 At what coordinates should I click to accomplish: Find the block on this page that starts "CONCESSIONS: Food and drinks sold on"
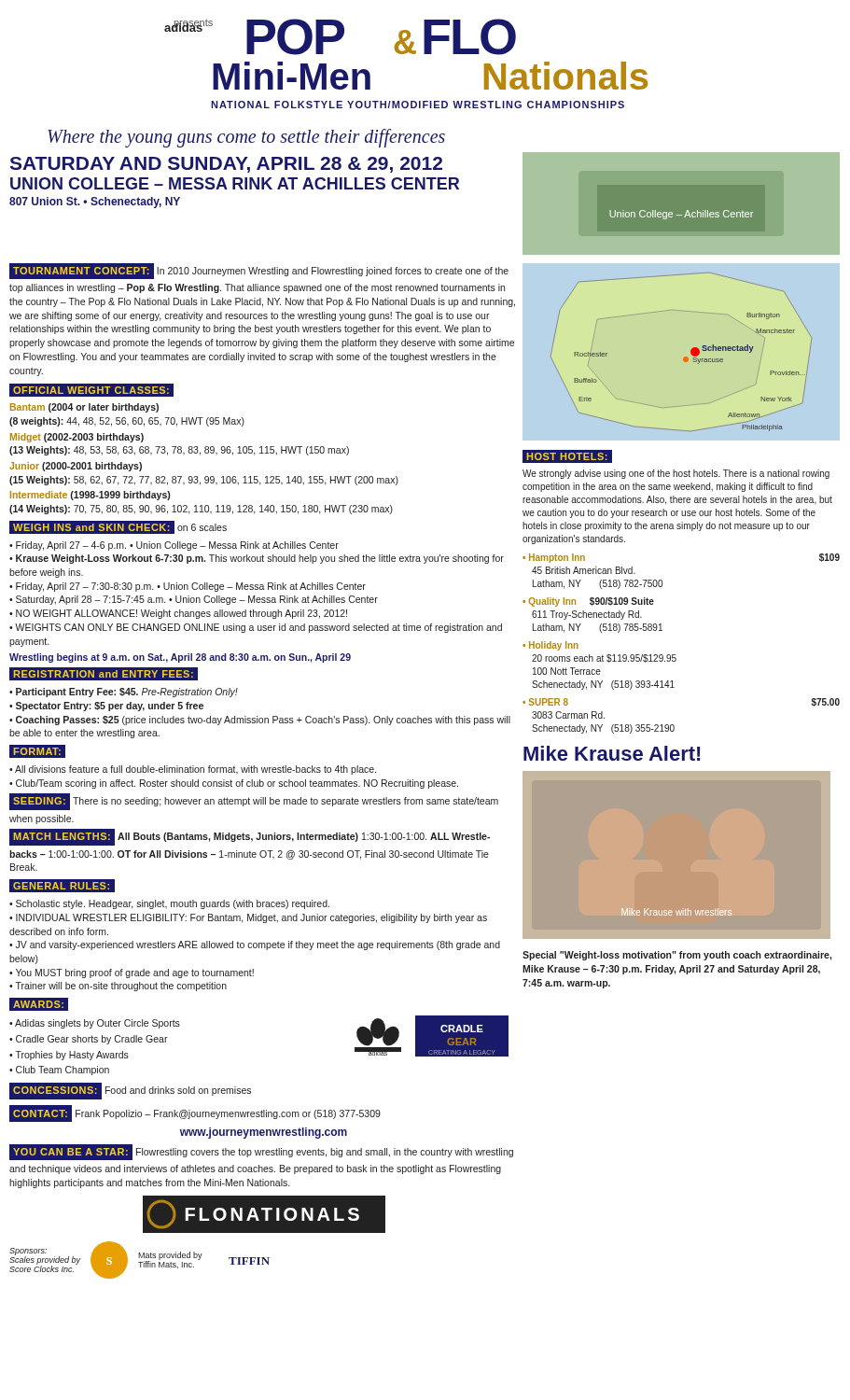coord(130,1091)
